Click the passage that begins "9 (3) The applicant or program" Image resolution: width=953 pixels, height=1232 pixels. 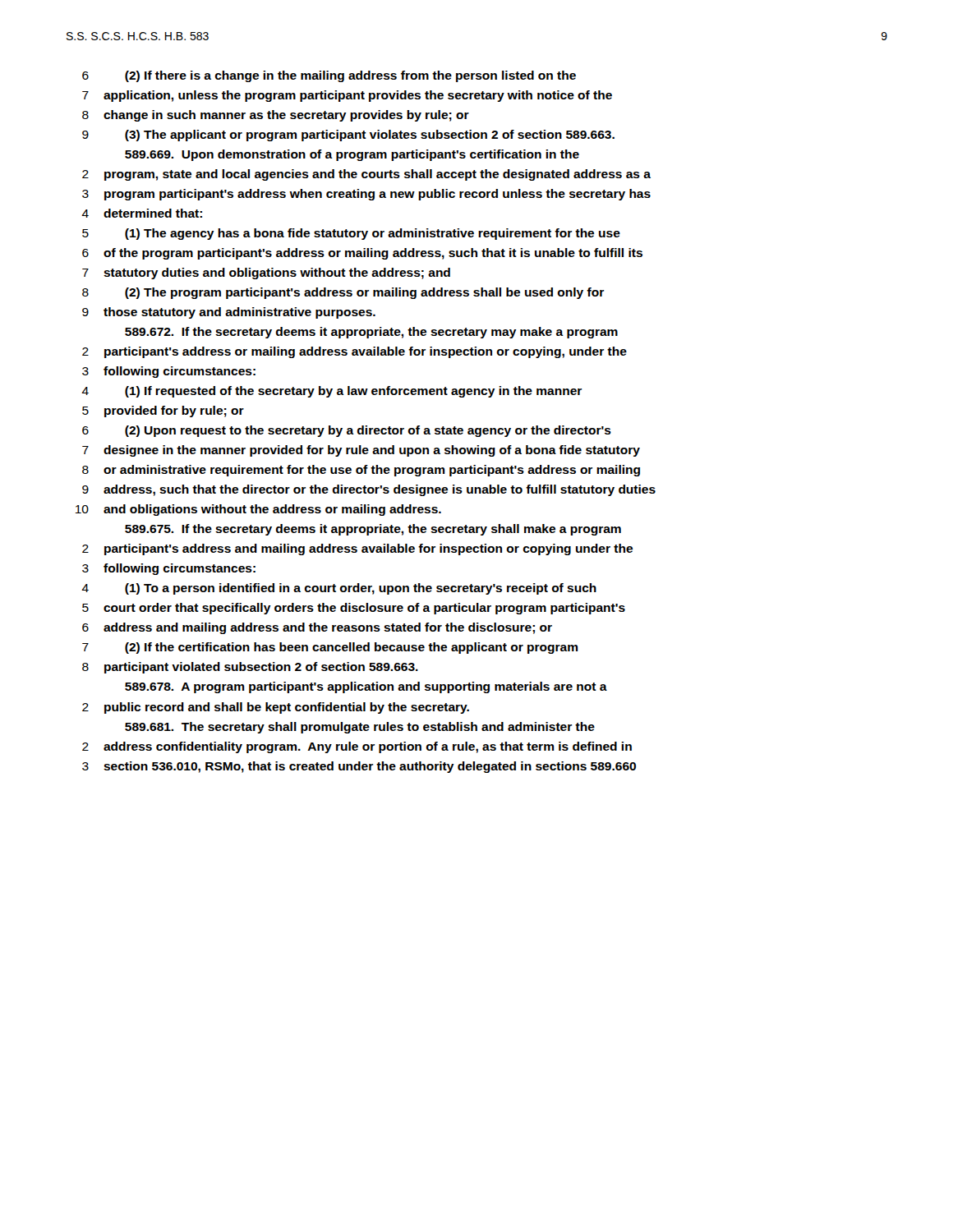coord(476,135)
